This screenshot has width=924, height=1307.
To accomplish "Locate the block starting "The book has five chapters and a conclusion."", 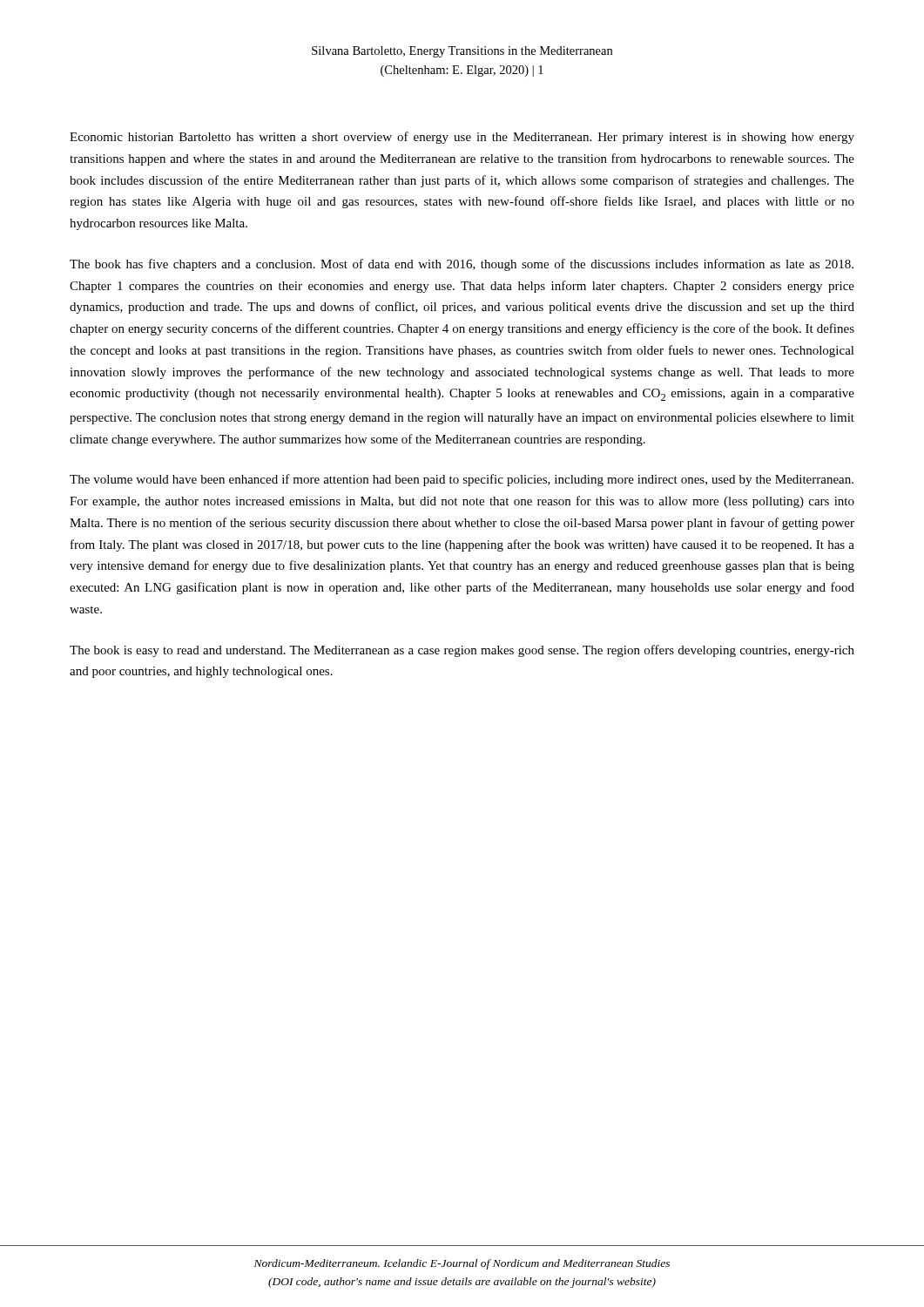I will [462, 351].
